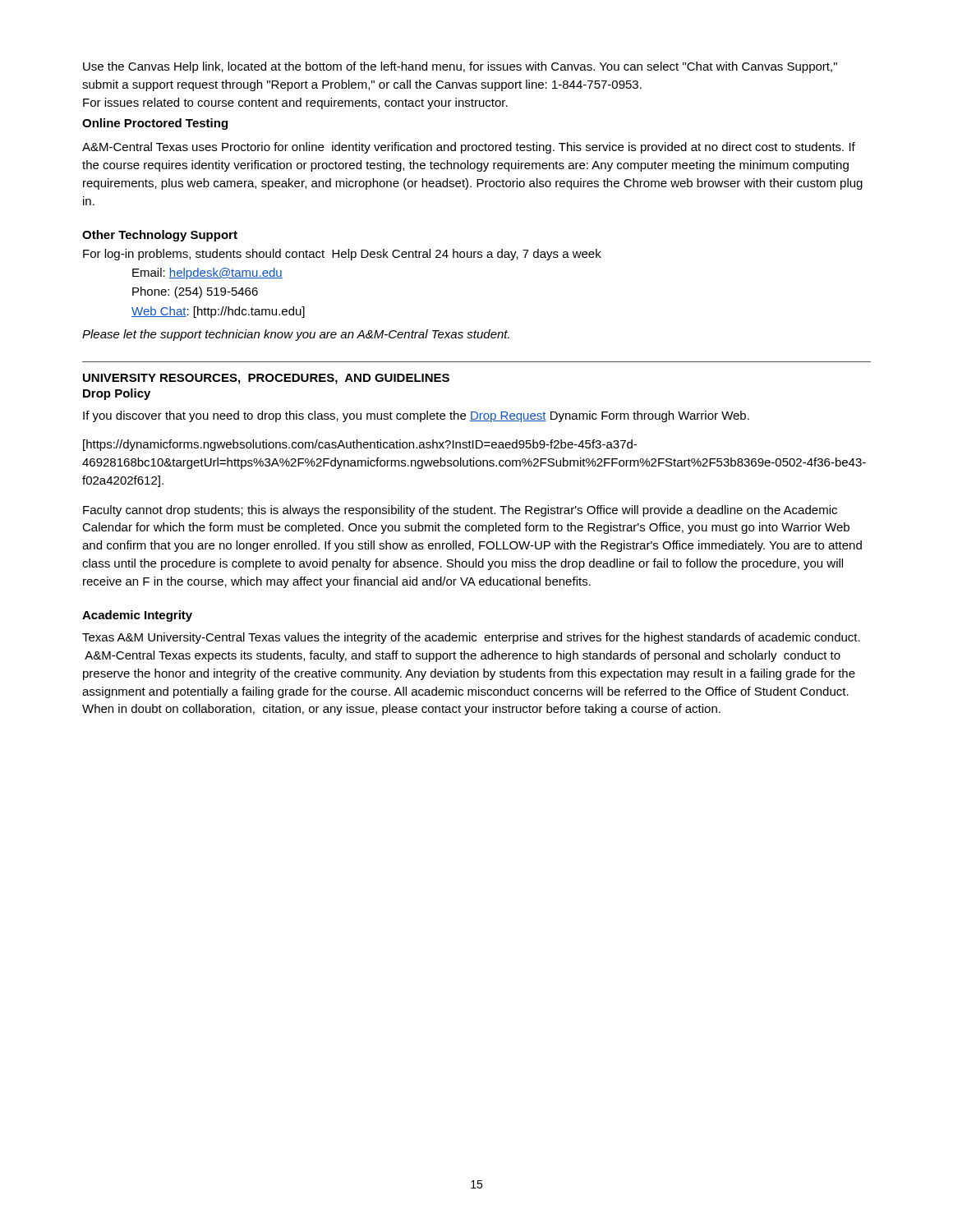Screen dimensions: 1232x953
Task: Locate the list item that reads "Phone: (254) 519-5466"
Action: tap(195, 291)
